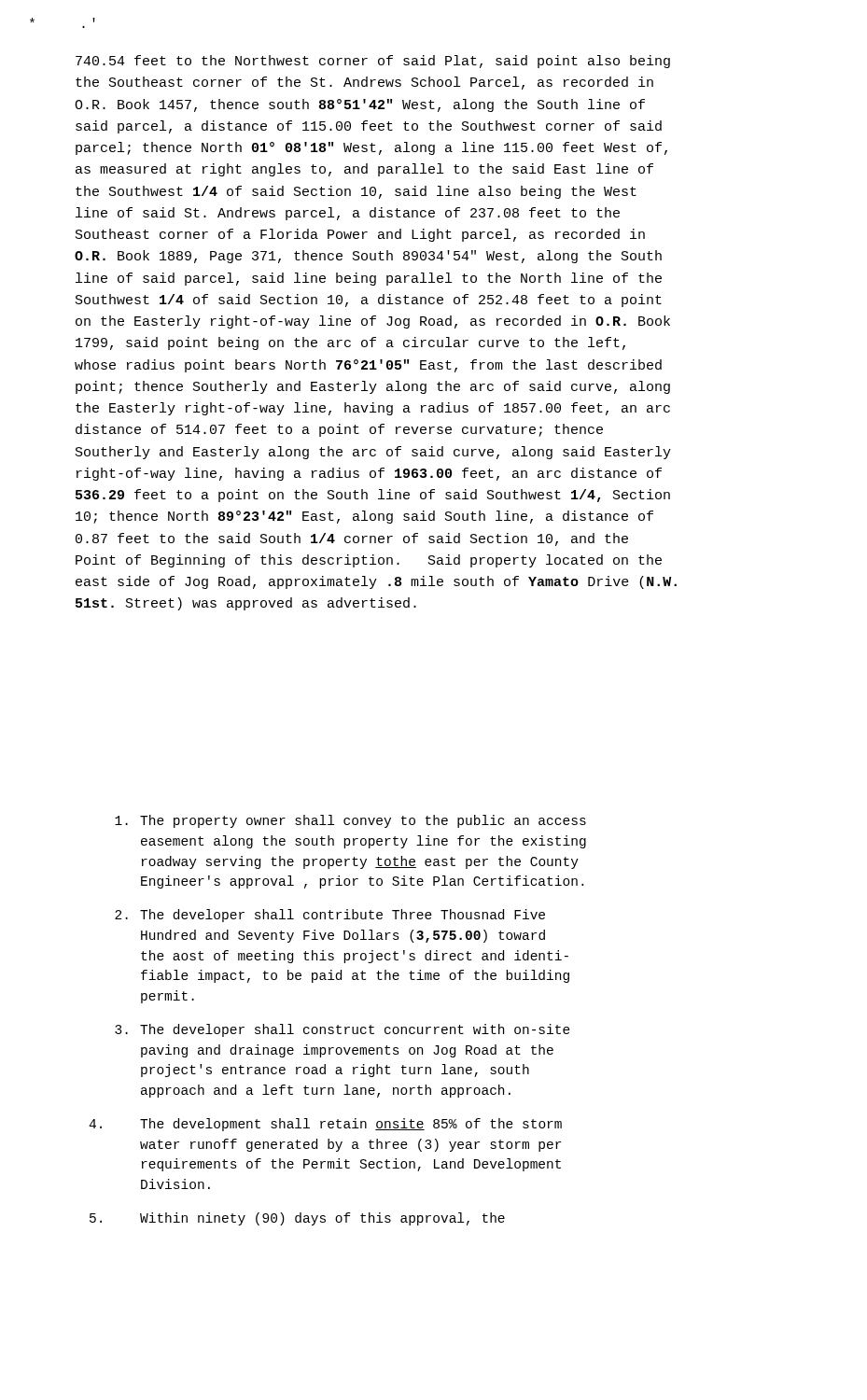The width and height of the screenshot is (867, 1400).
Task: Navigate to the text block starting "3. The developer shall construct concurrent with"
Action: click(445, 1061)
